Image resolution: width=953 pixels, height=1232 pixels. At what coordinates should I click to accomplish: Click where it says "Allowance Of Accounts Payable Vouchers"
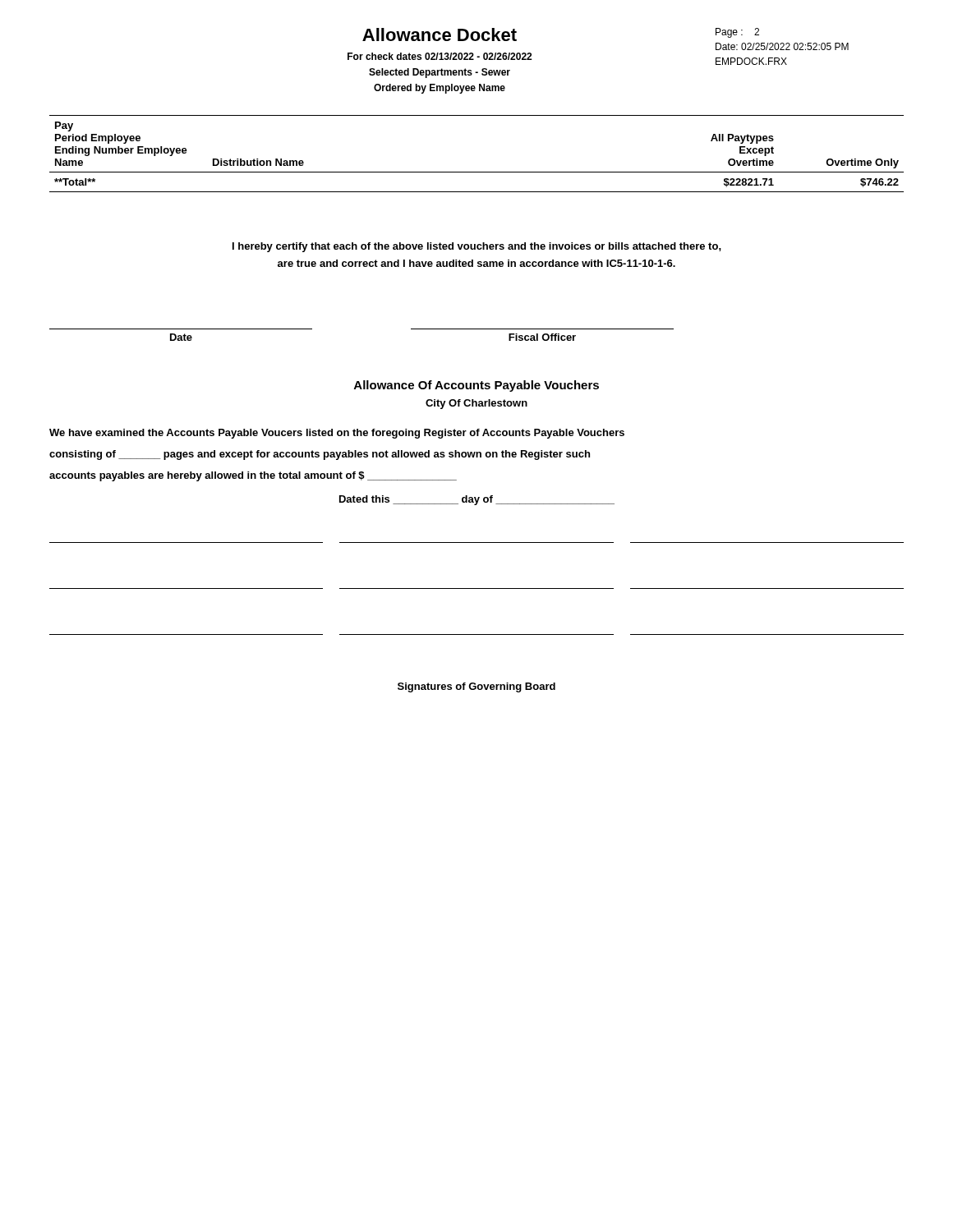(x=476, y=385)
